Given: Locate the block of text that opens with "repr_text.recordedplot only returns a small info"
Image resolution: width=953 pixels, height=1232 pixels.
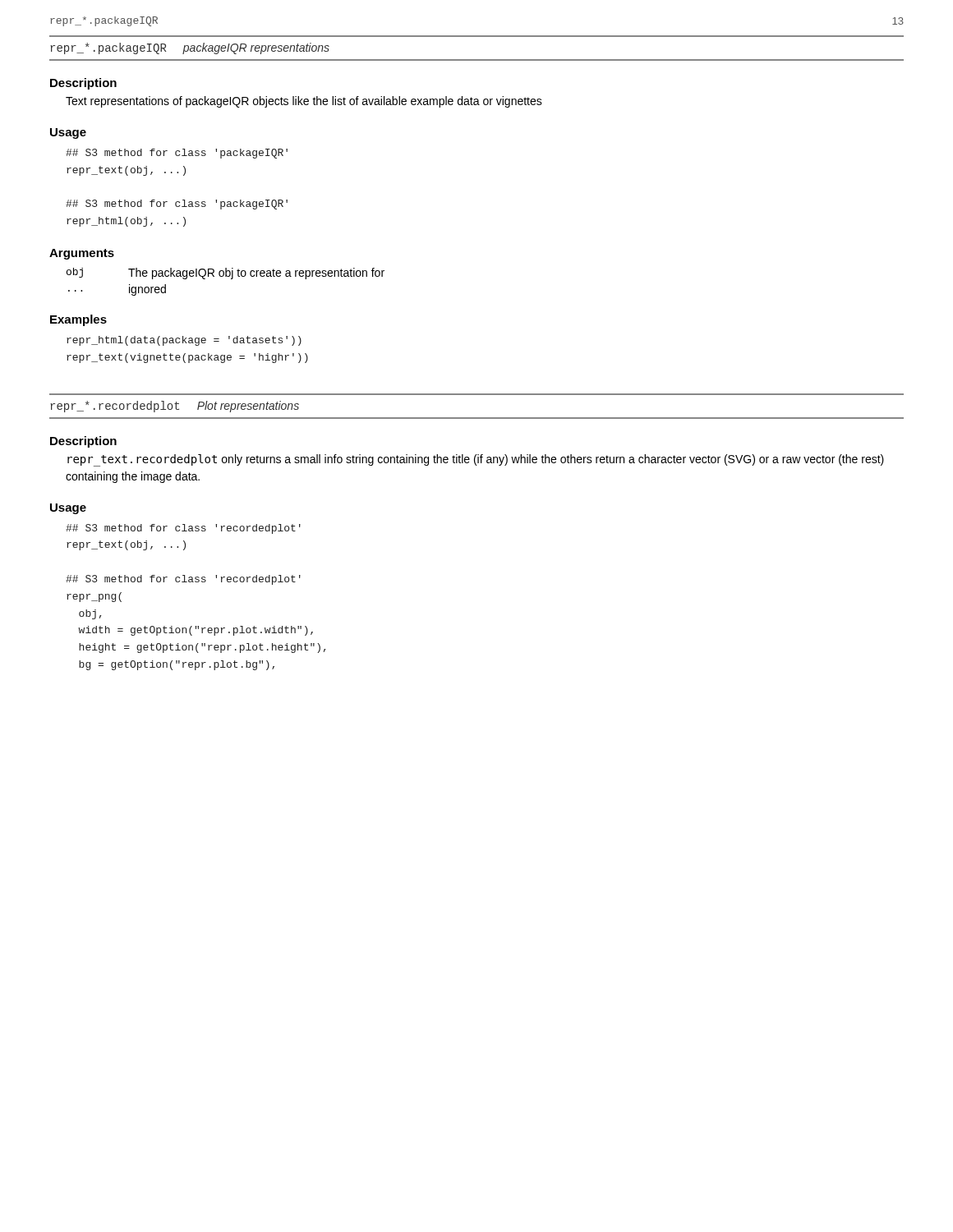Looking at the screenshot, I should (475, 467).
